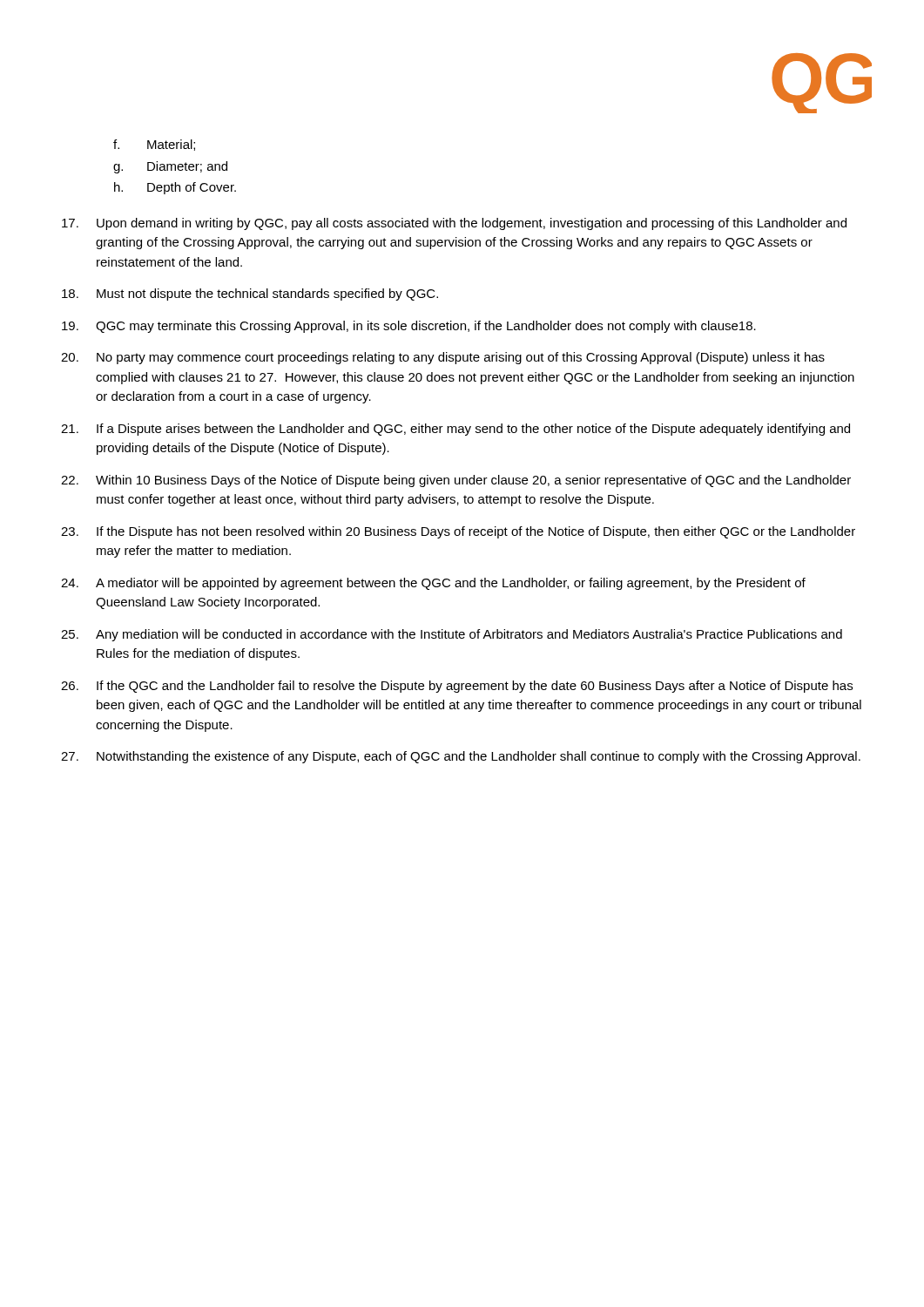Locate the logo
This screenshot has width=924, height=1307.
tap(819, 75)
